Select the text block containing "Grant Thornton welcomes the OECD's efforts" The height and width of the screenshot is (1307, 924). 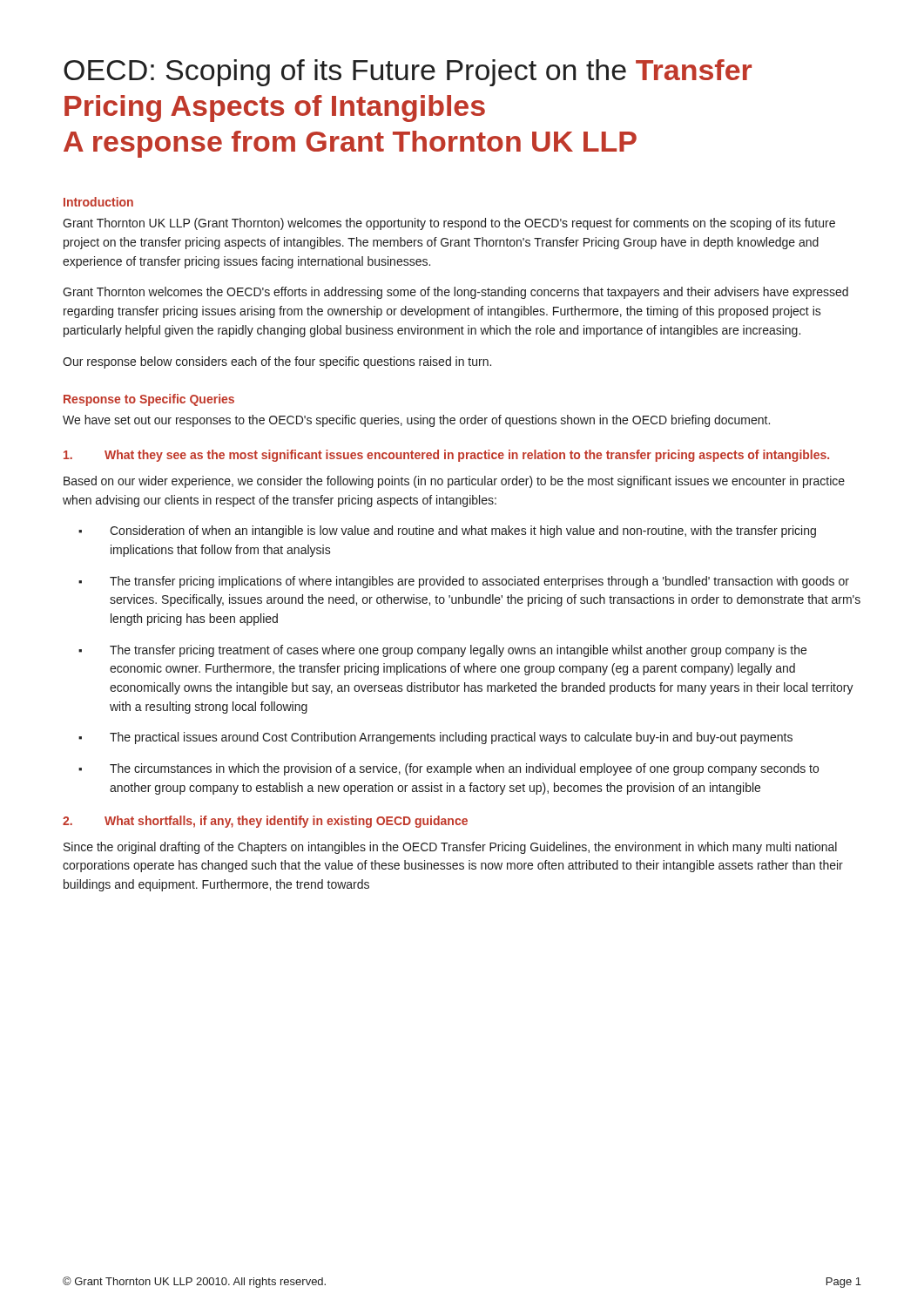pos(456,311)
